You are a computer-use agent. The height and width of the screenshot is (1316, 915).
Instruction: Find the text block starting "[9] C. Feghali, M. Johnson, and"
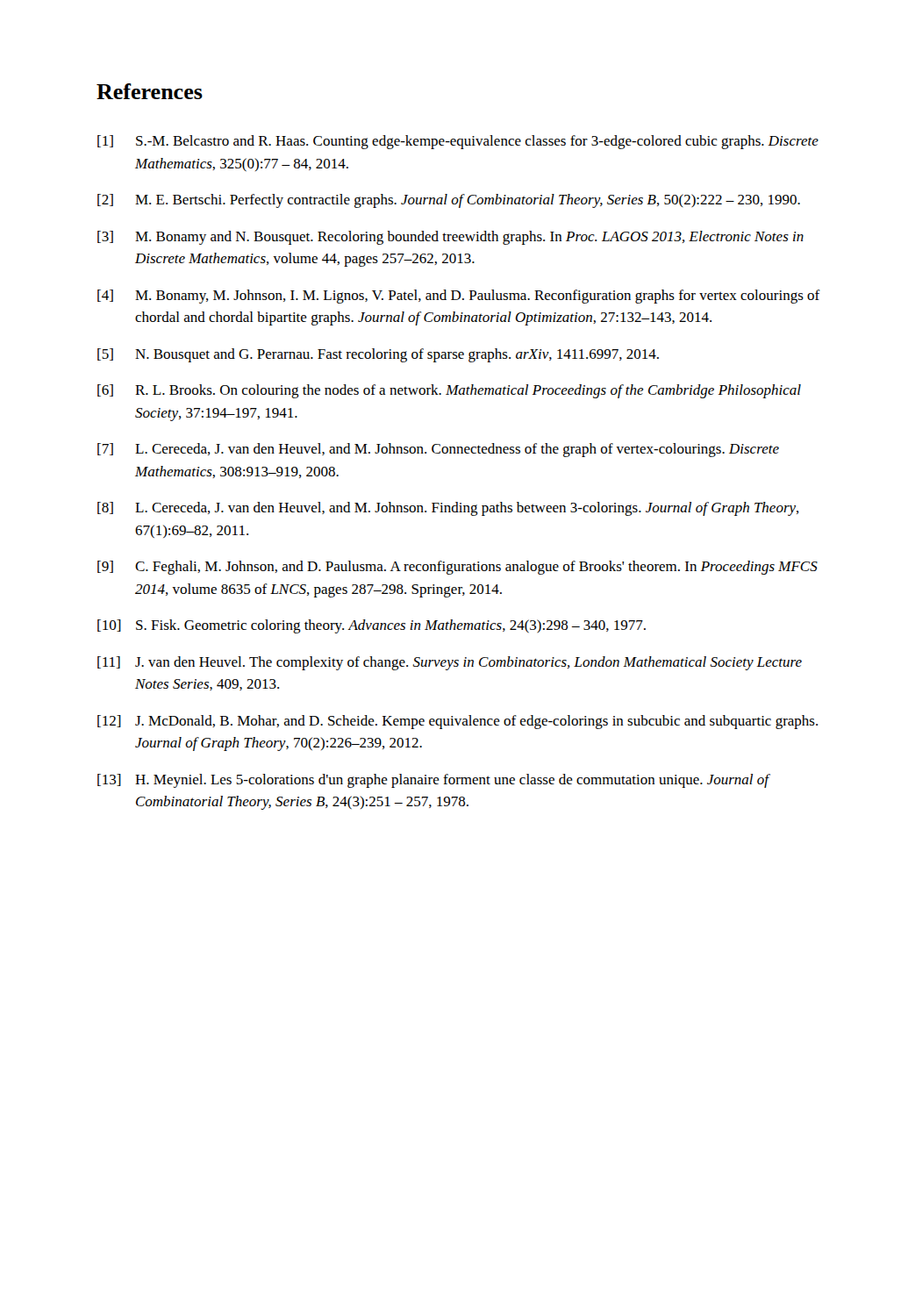(462, 578)
